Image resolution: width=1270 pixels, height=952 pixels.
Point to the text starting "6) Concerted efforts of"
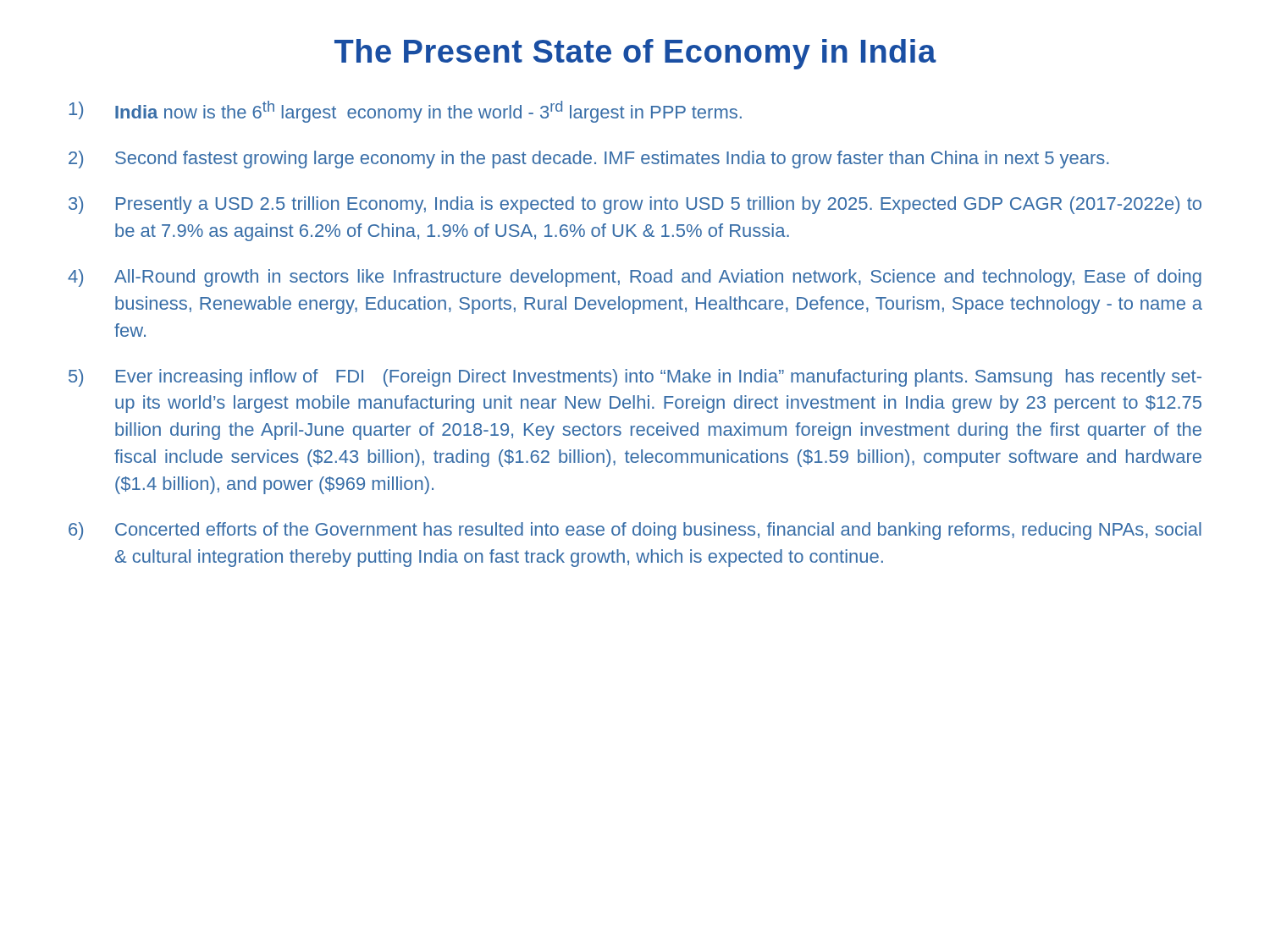point(635,543)
